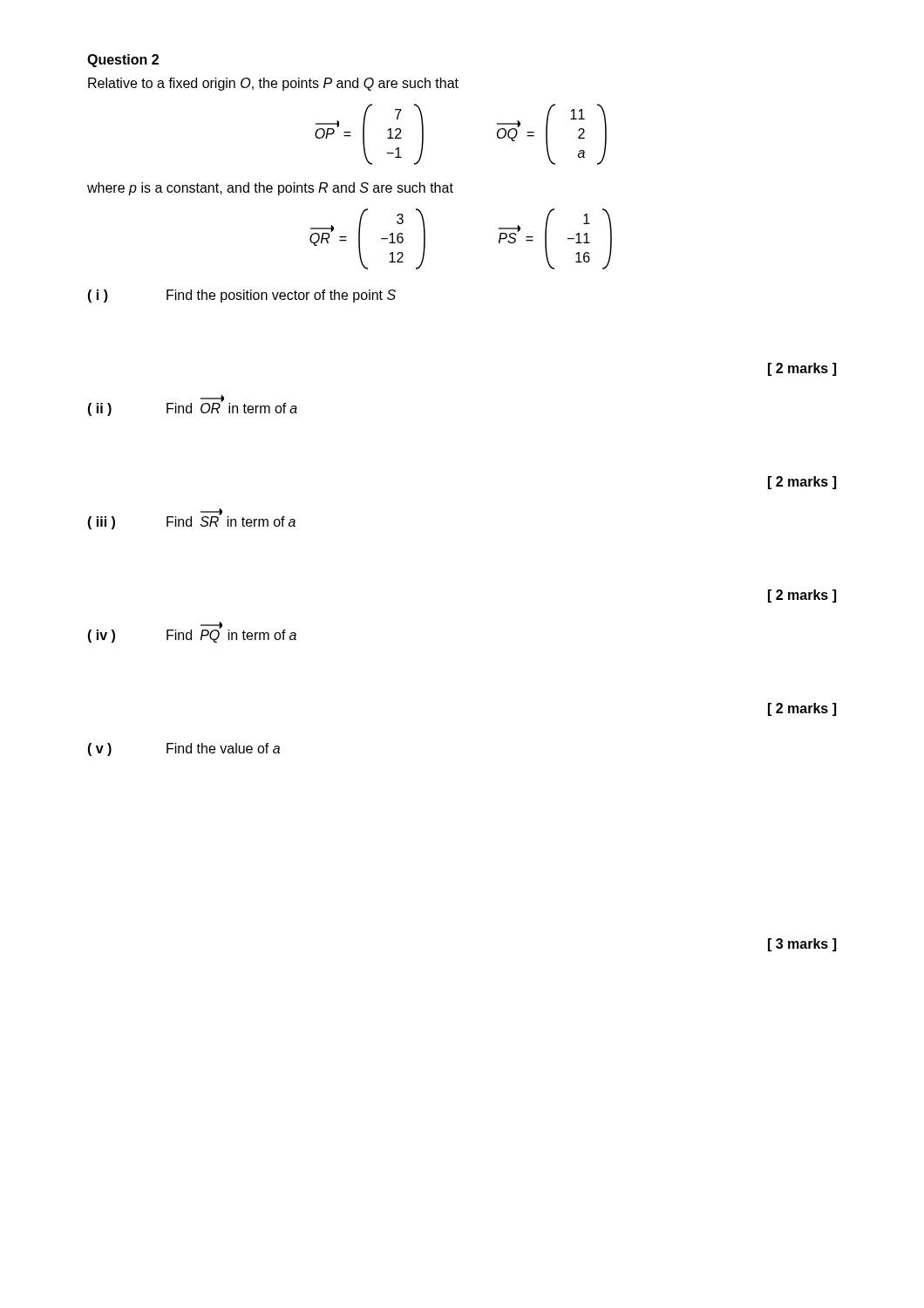Find the region starting "( i )"
This screenshot has height=1308, width=924.
(x=241, y=296)
